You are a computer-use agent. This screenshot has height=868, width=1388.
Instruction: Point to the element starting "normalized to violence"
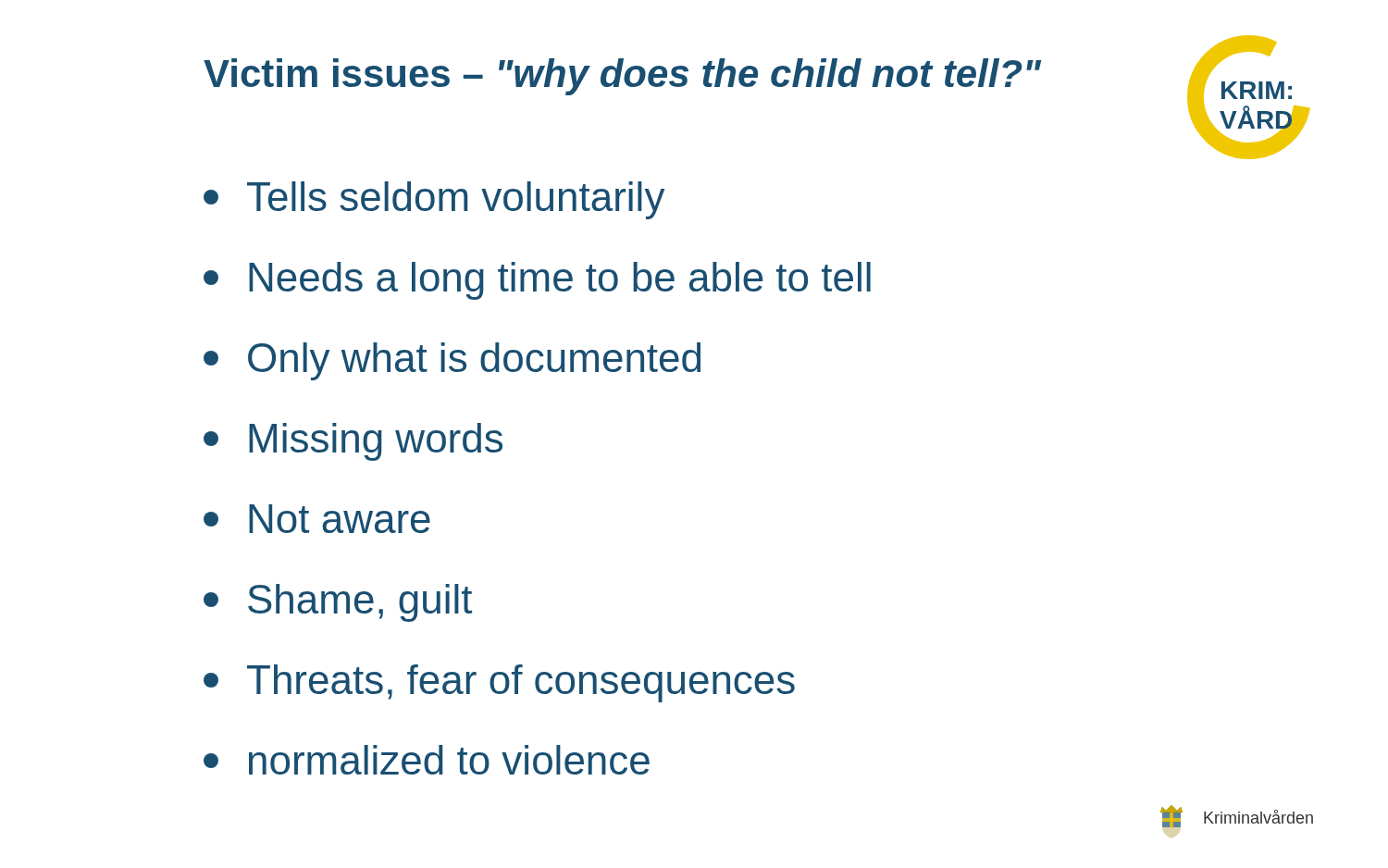[427, 760]
